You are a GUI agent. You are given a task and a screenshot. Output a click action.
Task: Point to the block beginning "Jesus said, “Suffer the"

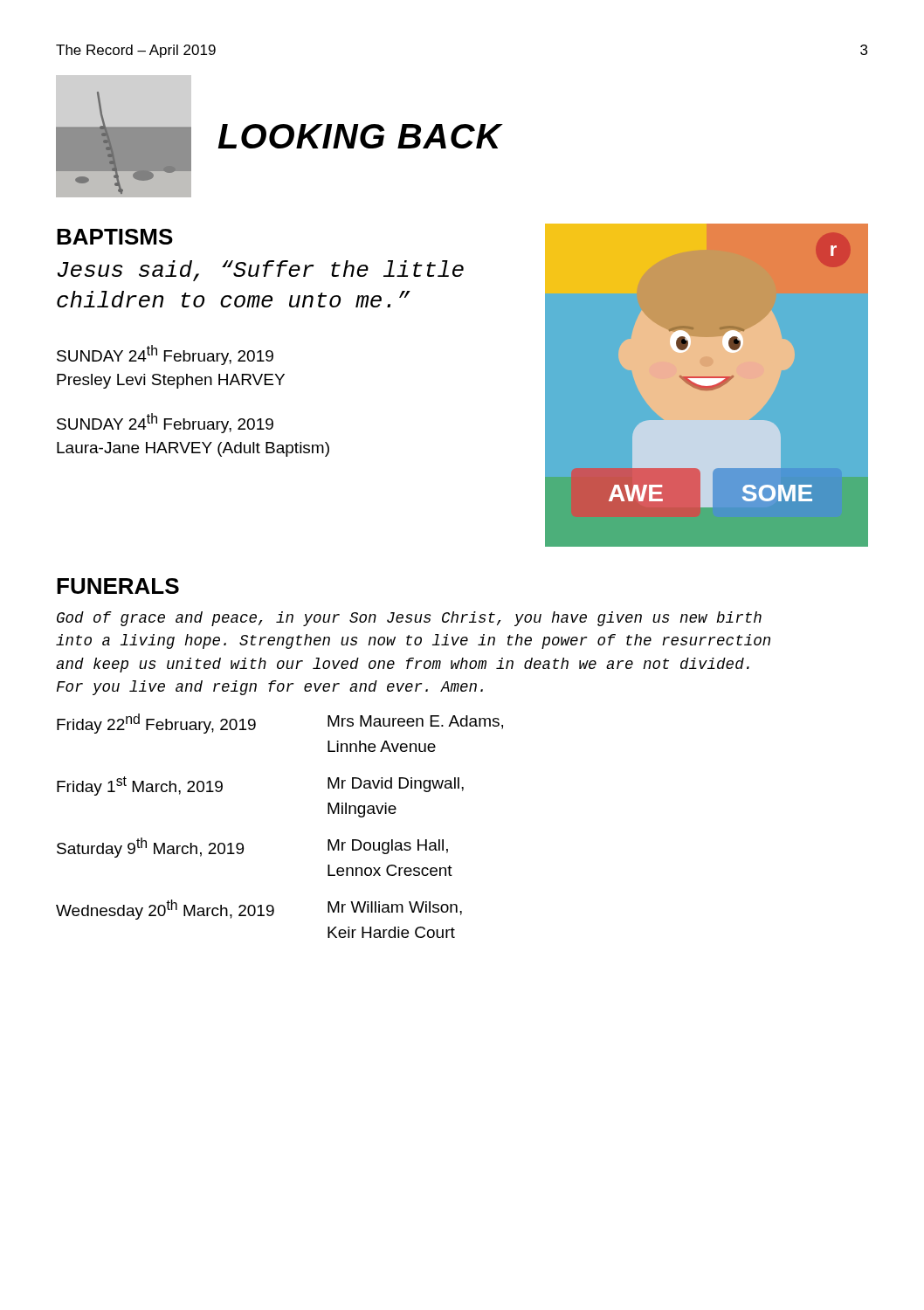pos(260,286)
